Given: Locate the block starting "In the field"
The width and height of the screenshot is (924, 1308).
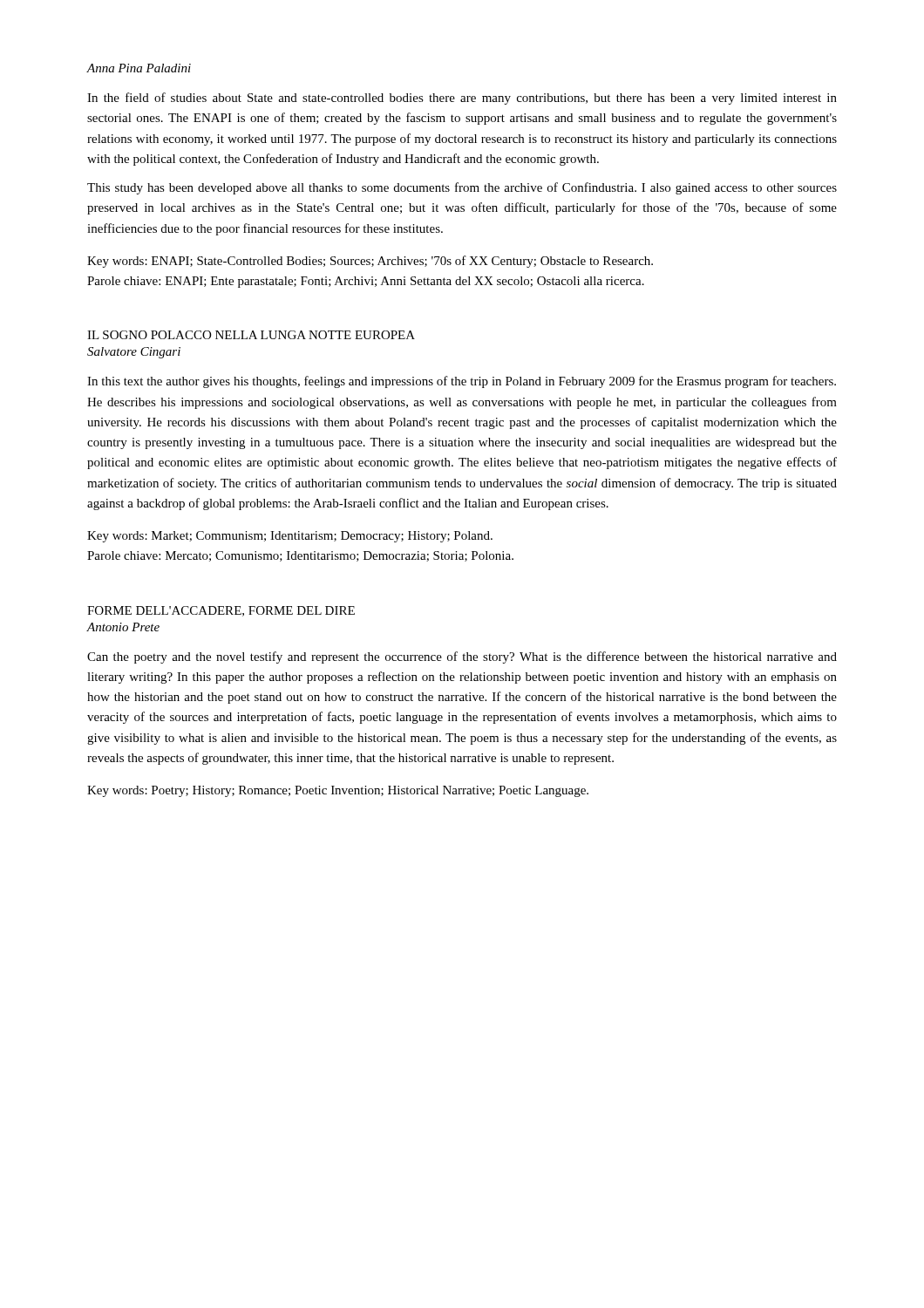Looking at the screenshot, I should (x=462, y=128).
